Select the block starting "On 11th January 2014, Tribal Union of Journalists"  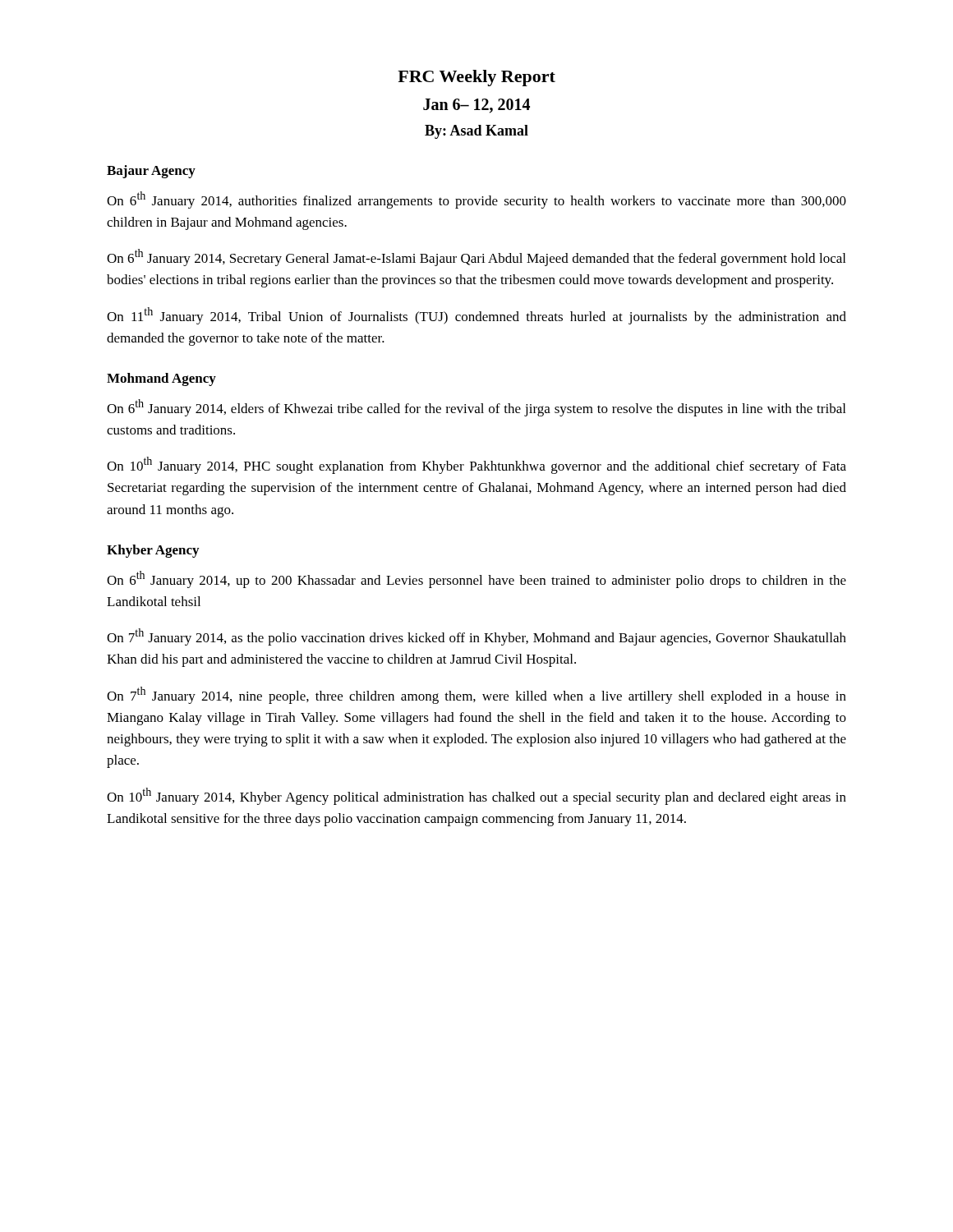[x=476, y=325]
